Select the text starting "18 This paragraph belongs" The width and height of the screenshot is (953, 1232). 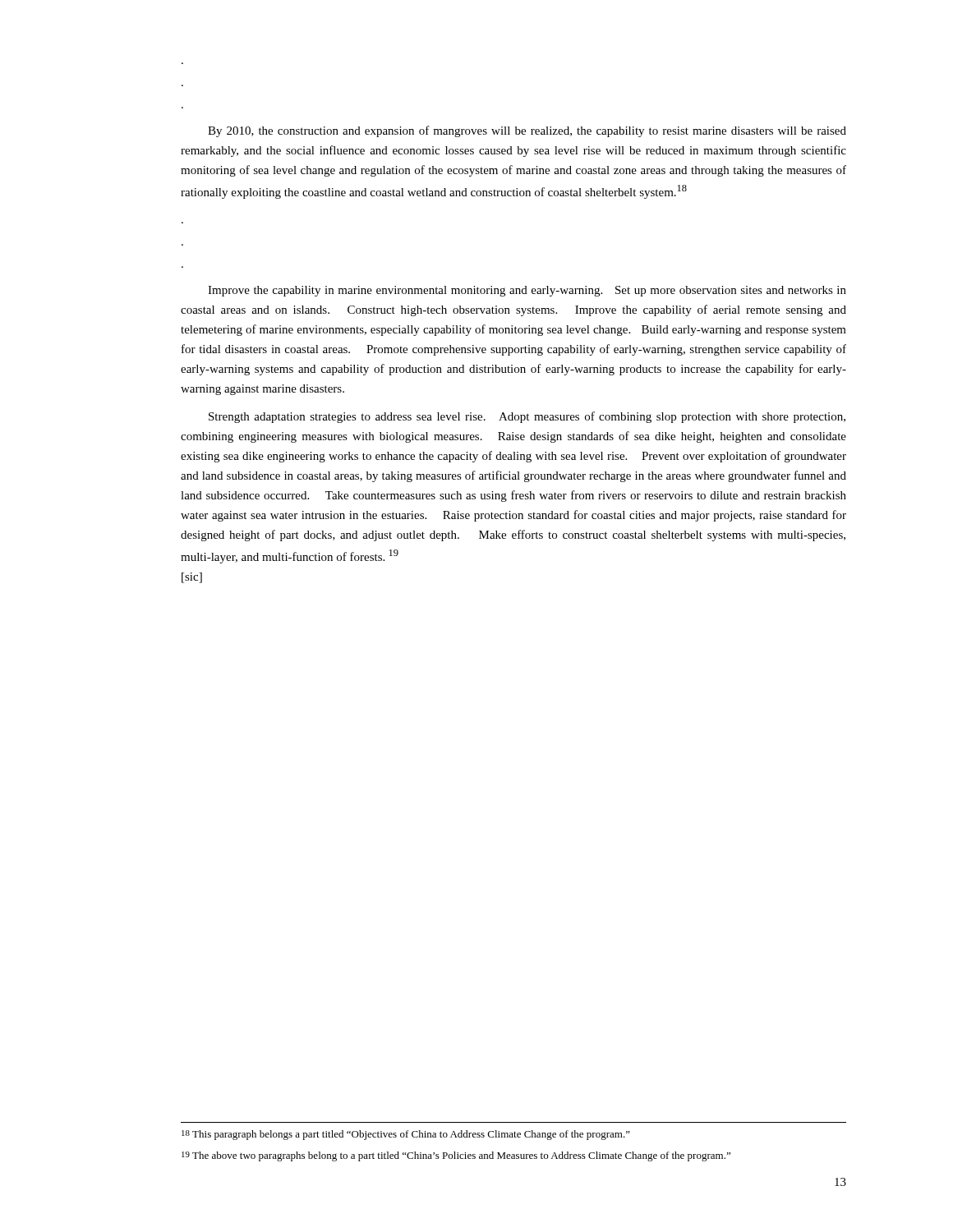tap(405, 1136)
